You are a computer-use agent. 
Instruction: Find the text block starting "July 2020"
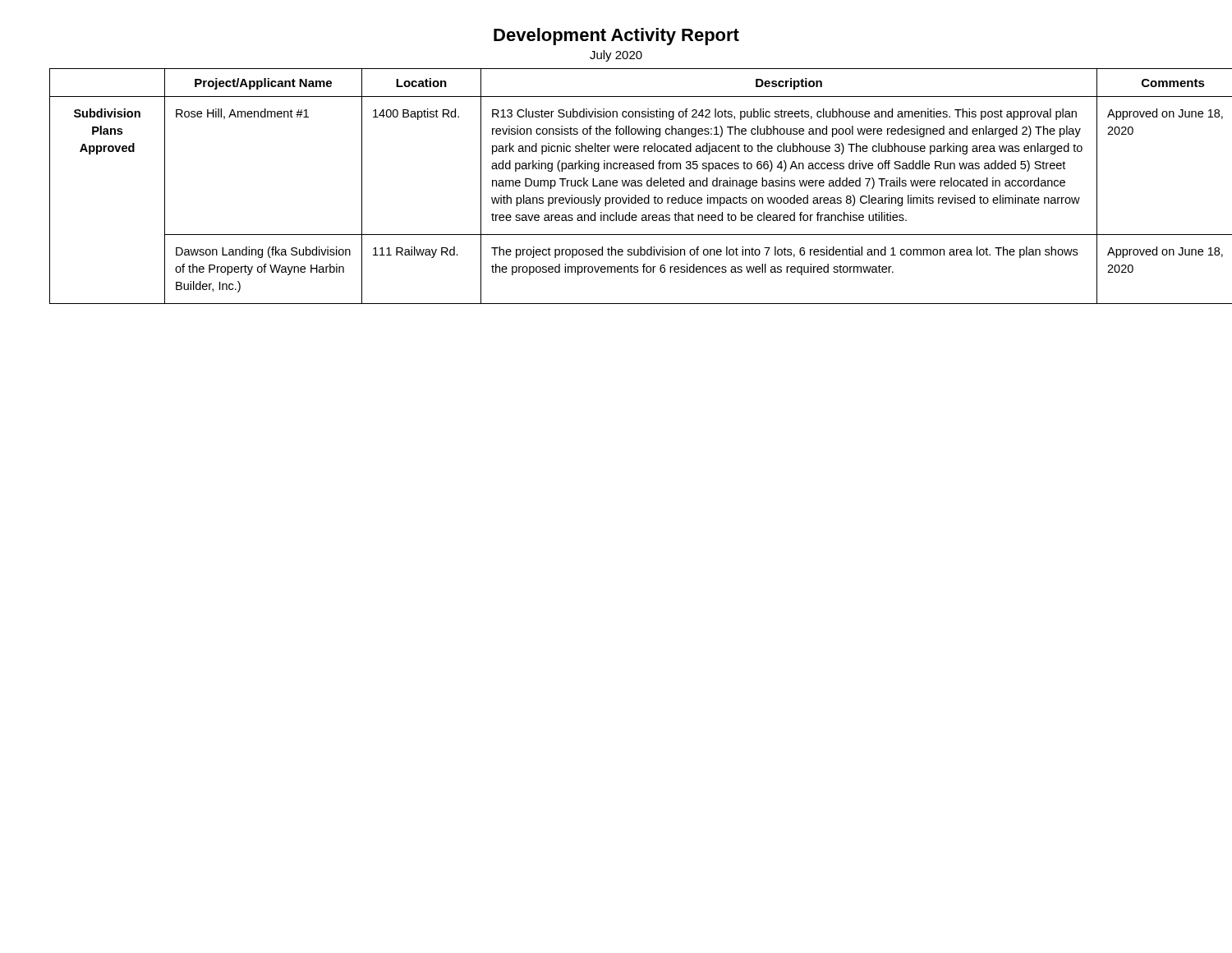[616, 55]
